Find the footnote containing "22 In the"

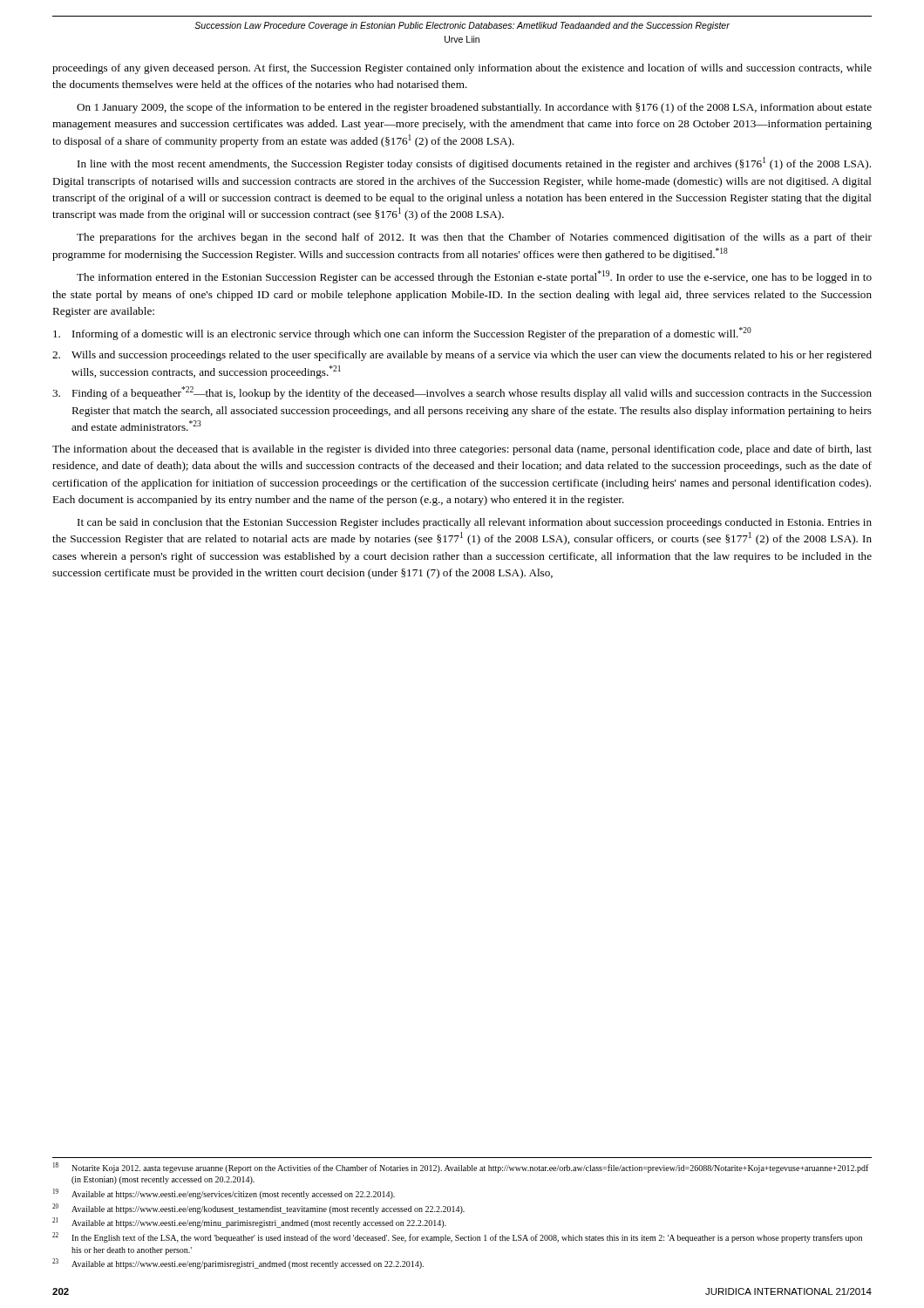[462, 1244]
